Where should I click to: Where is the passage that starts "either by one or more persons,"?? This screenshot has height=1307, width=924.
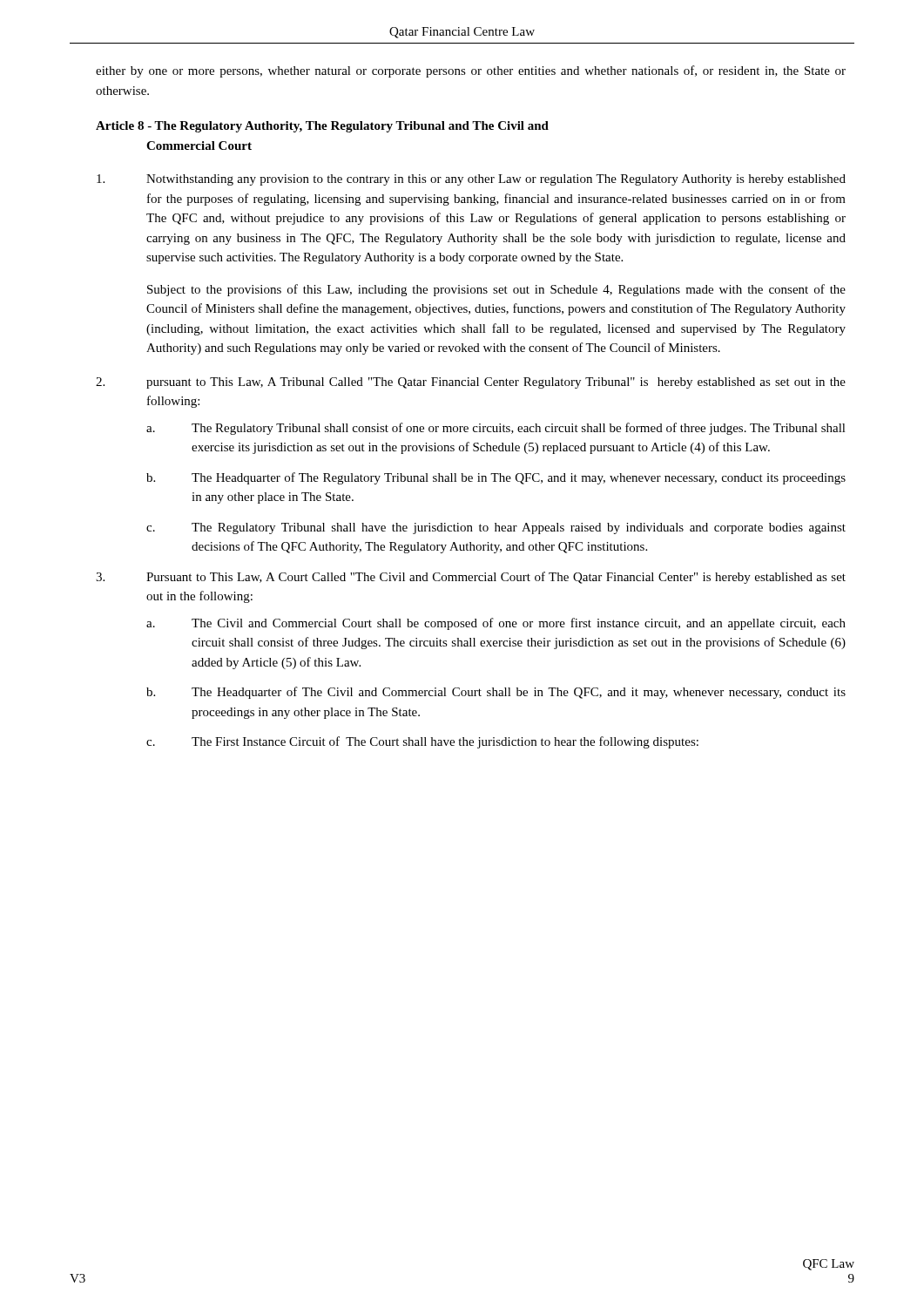coord(471,80)
